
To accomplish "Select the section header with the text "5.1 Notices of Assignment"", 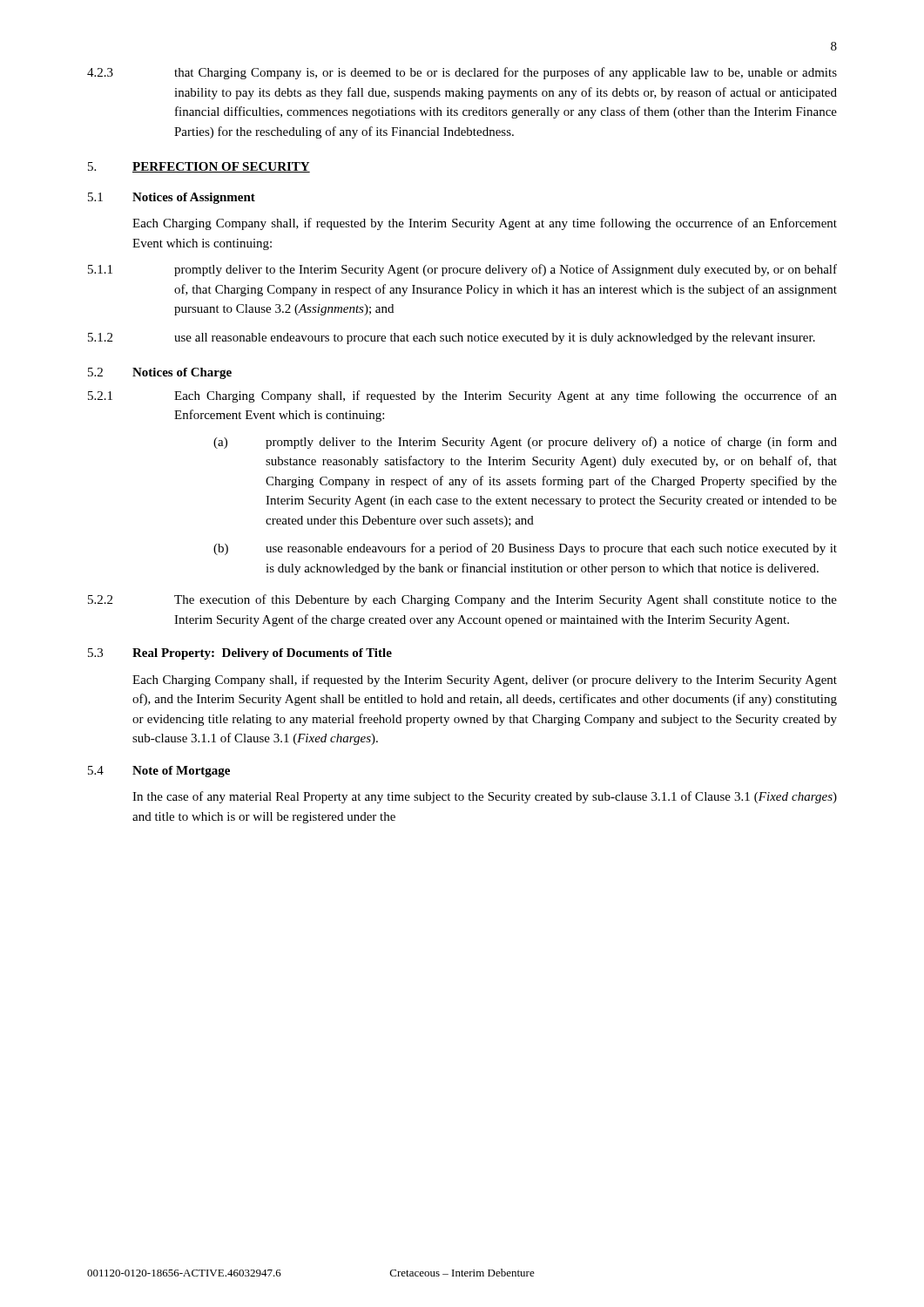I will pyautogui.click(x=171, y=197).
